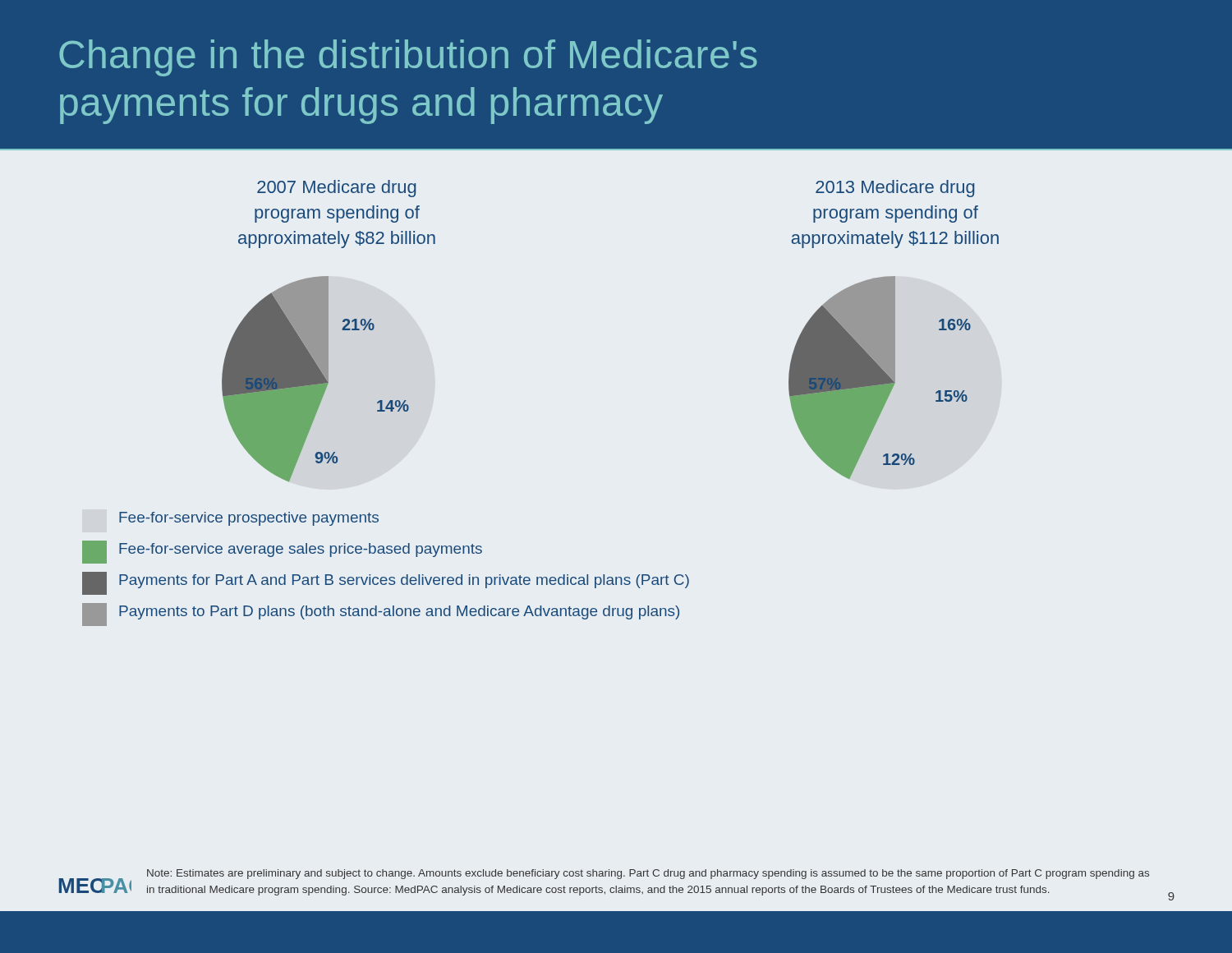Select the element starting "Payments for Part"
The image size is (1232, 953).
click(386, 583)
